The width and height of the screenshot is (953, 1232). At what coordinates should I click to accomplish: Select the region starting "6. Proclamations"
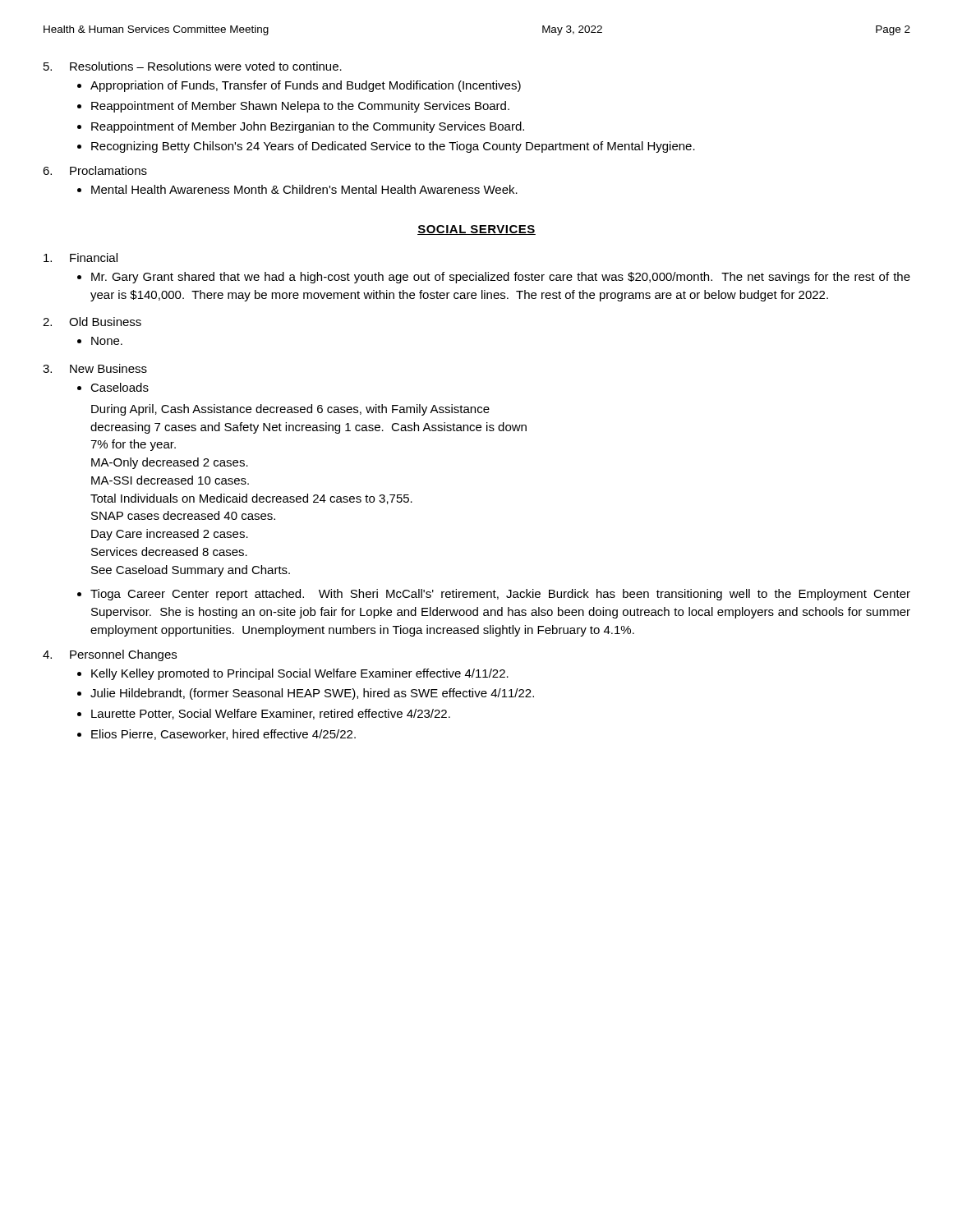(x=95, y=170)
